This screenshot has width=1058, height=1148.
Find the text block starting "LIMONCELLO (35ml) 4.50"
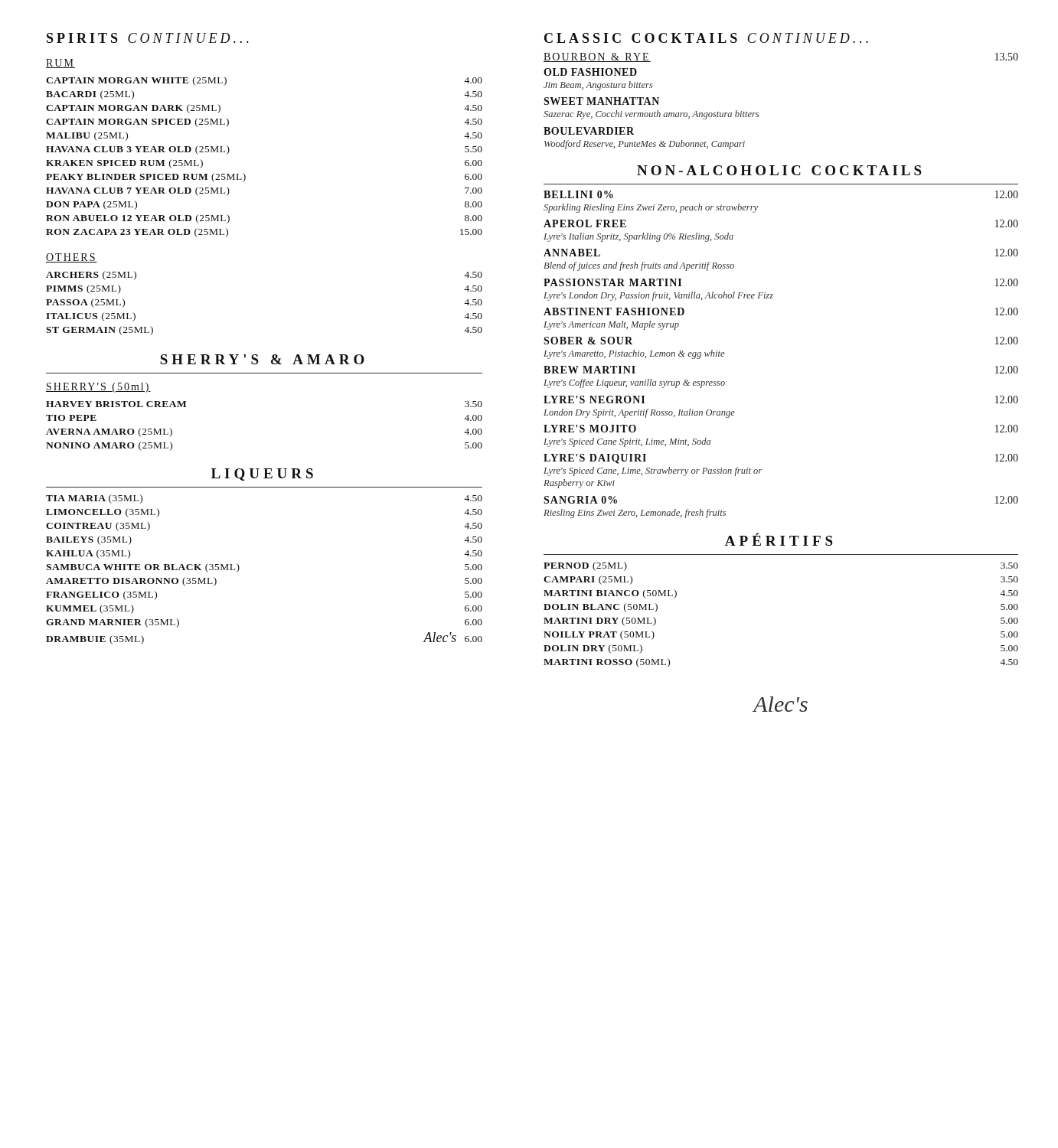[x=101, y=512]
